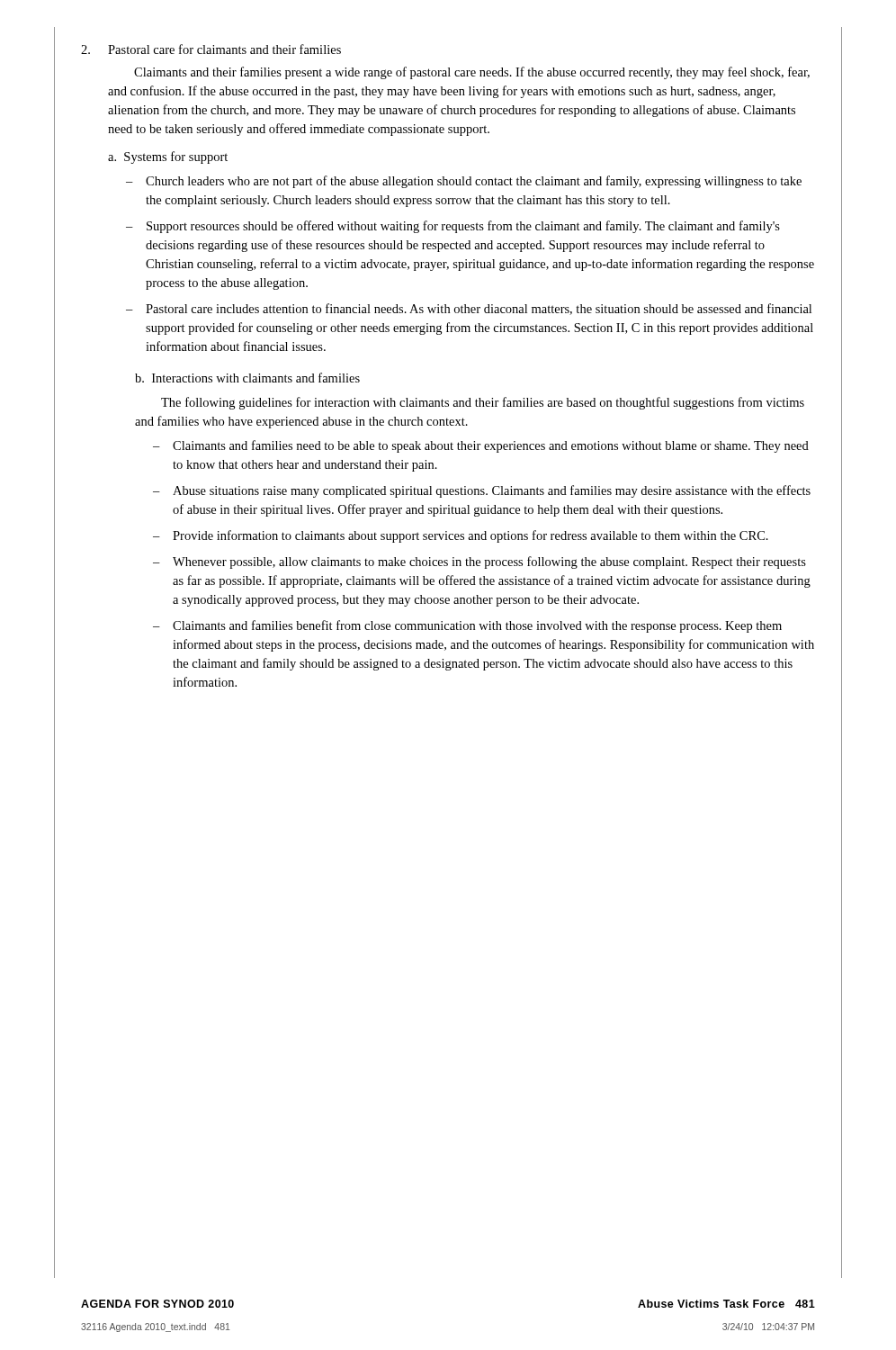Point to the element starting "2. Pastoral care for claimants and their"
The image size is (896, 1350).
(x=448, y=90)
